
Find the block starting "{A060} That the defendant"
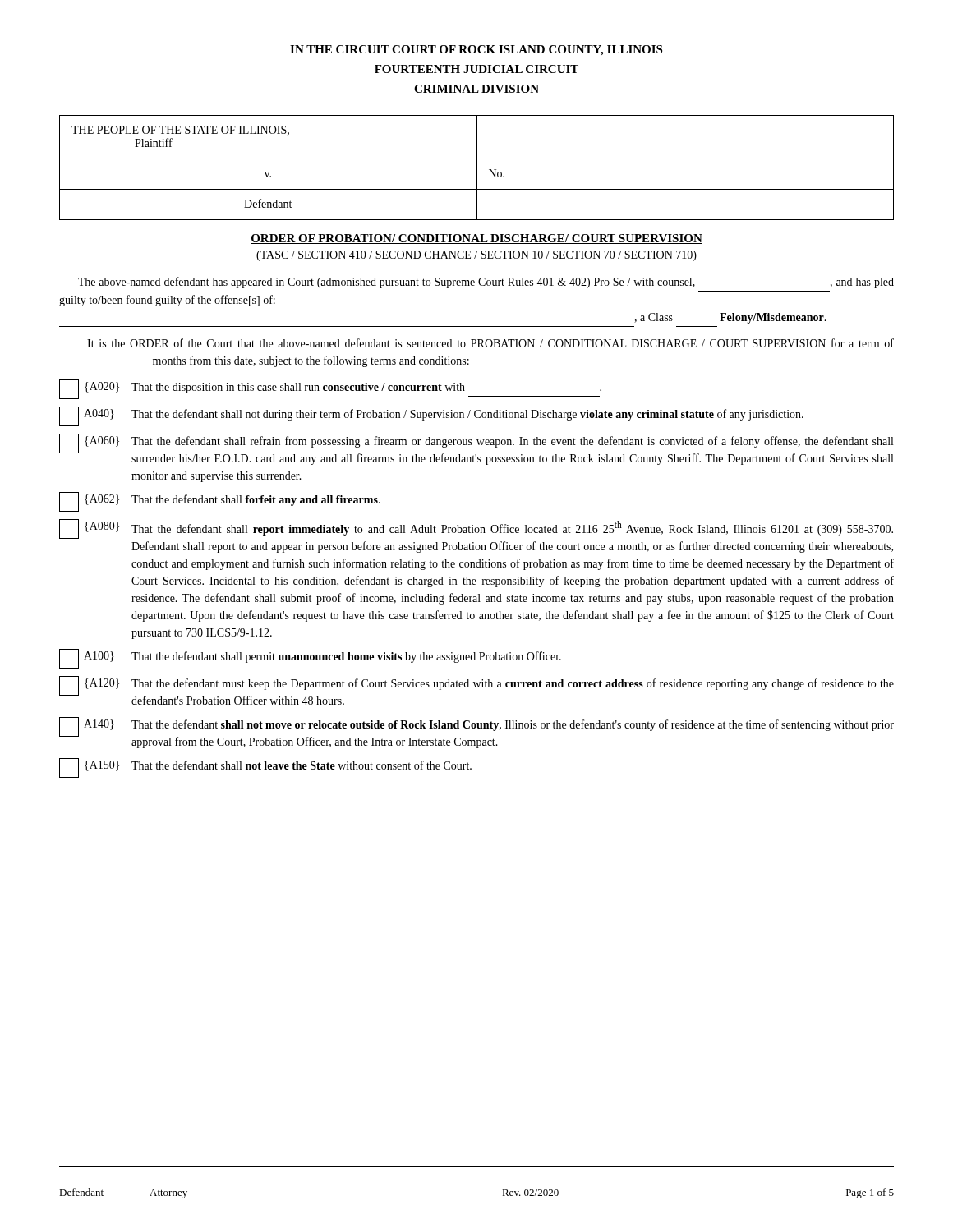tap(476, 459)
